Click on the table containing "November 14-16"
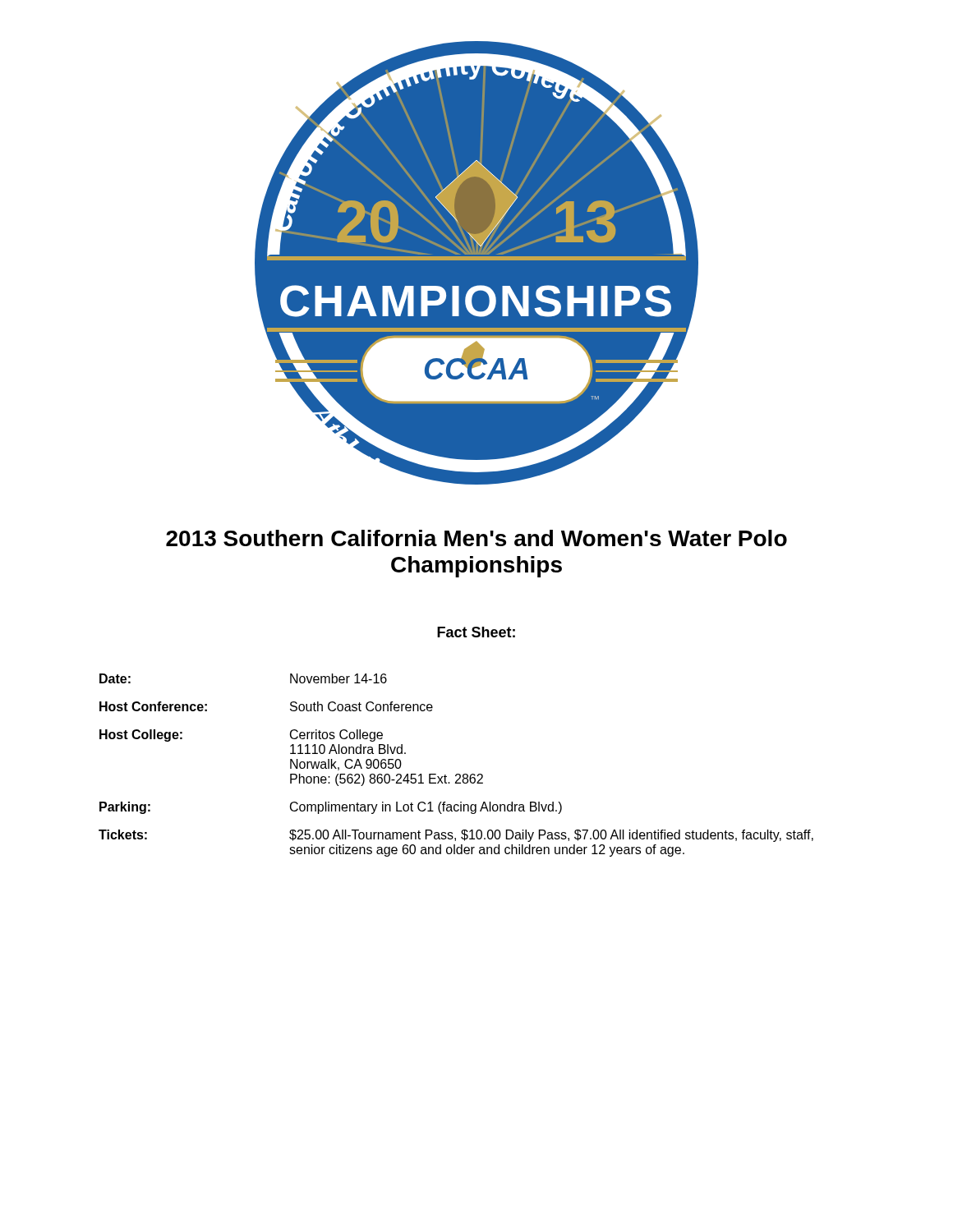Screen dimensions: 1232x953 pyautogui.click(x=468, y=765)
